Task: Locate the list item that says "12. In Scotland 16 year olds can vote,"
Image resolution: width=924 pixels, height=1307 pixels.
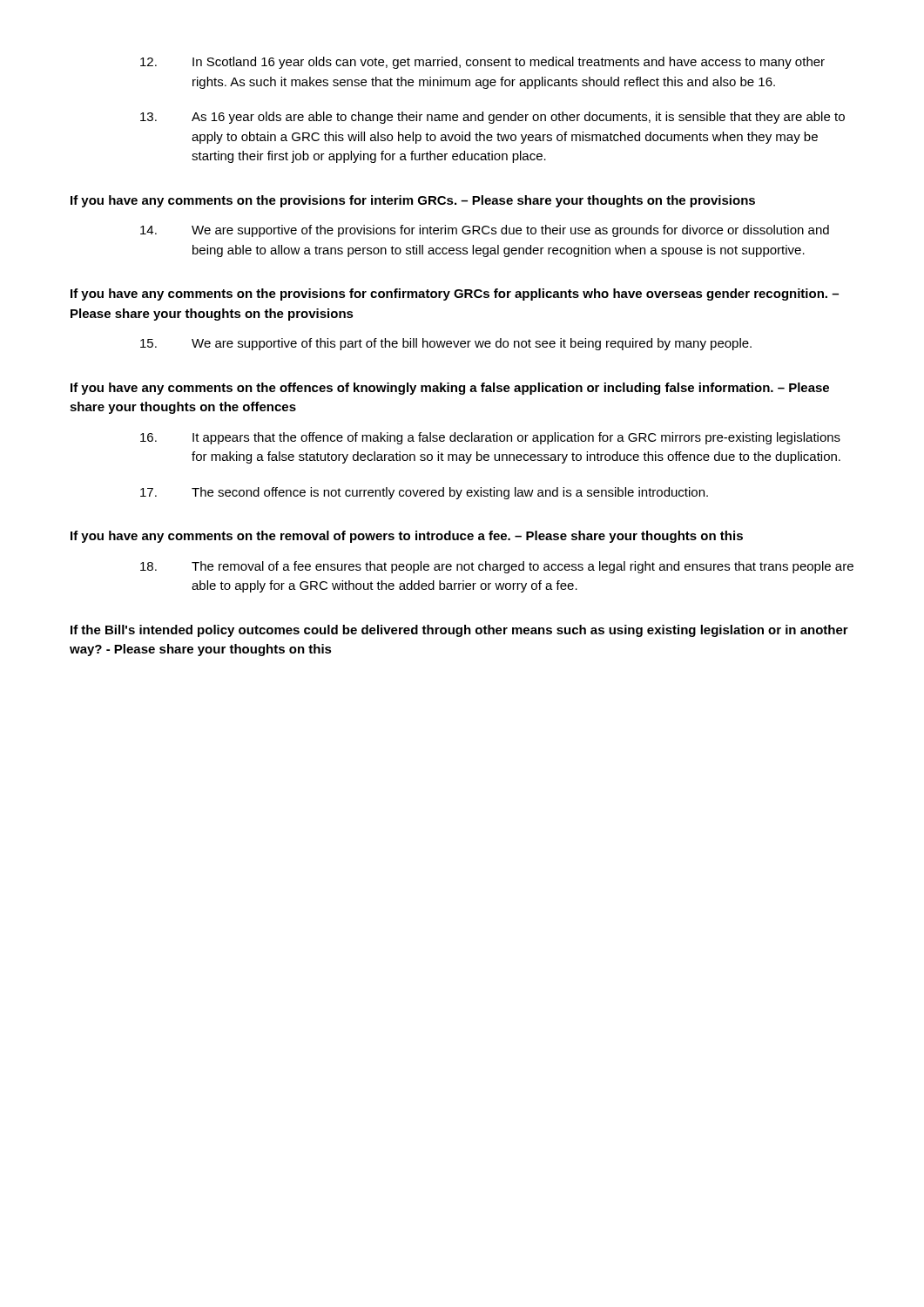Action: [x=497, y=72]
